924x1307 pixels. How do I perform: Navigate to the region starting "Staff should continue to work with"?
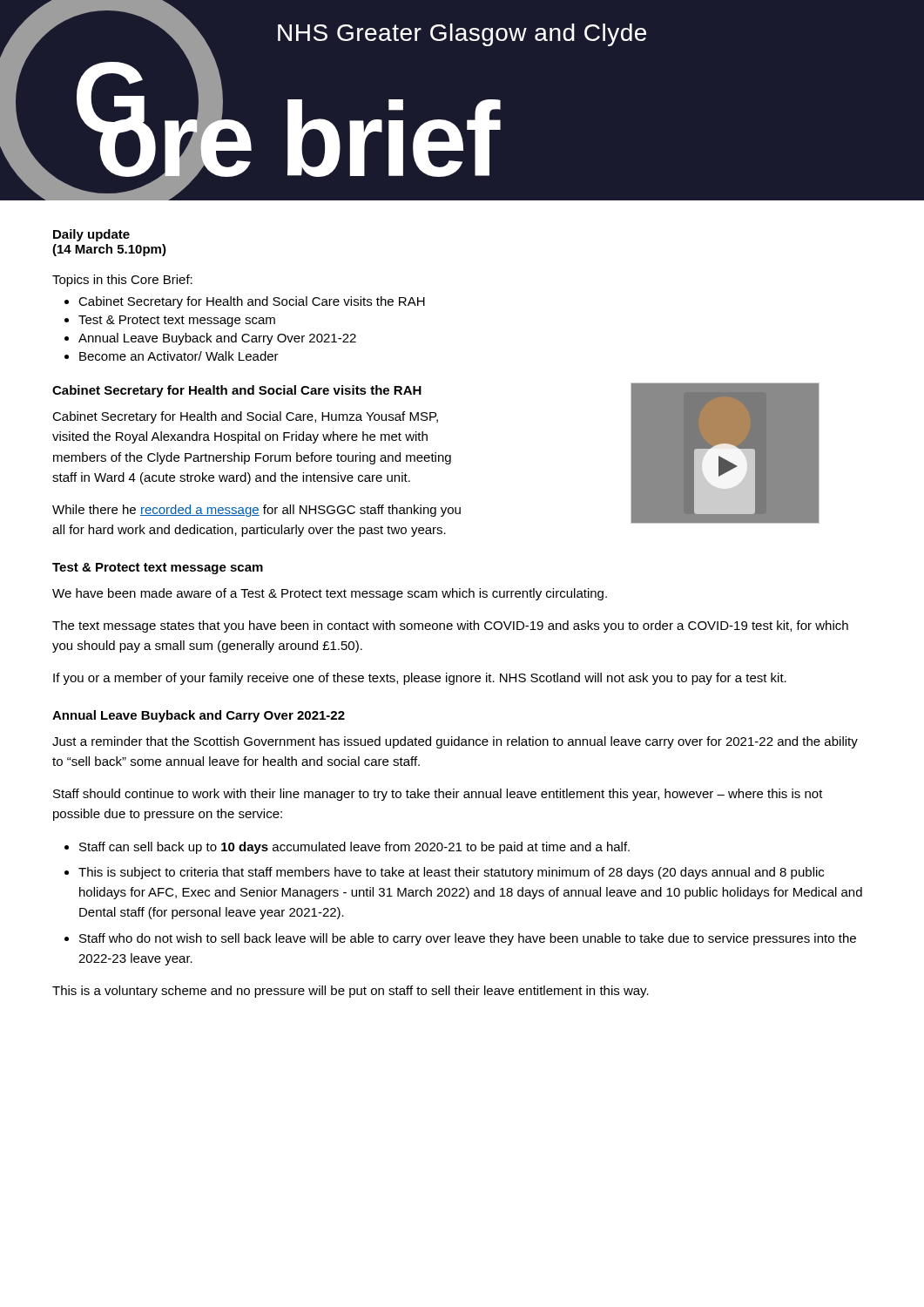point(437,803)
